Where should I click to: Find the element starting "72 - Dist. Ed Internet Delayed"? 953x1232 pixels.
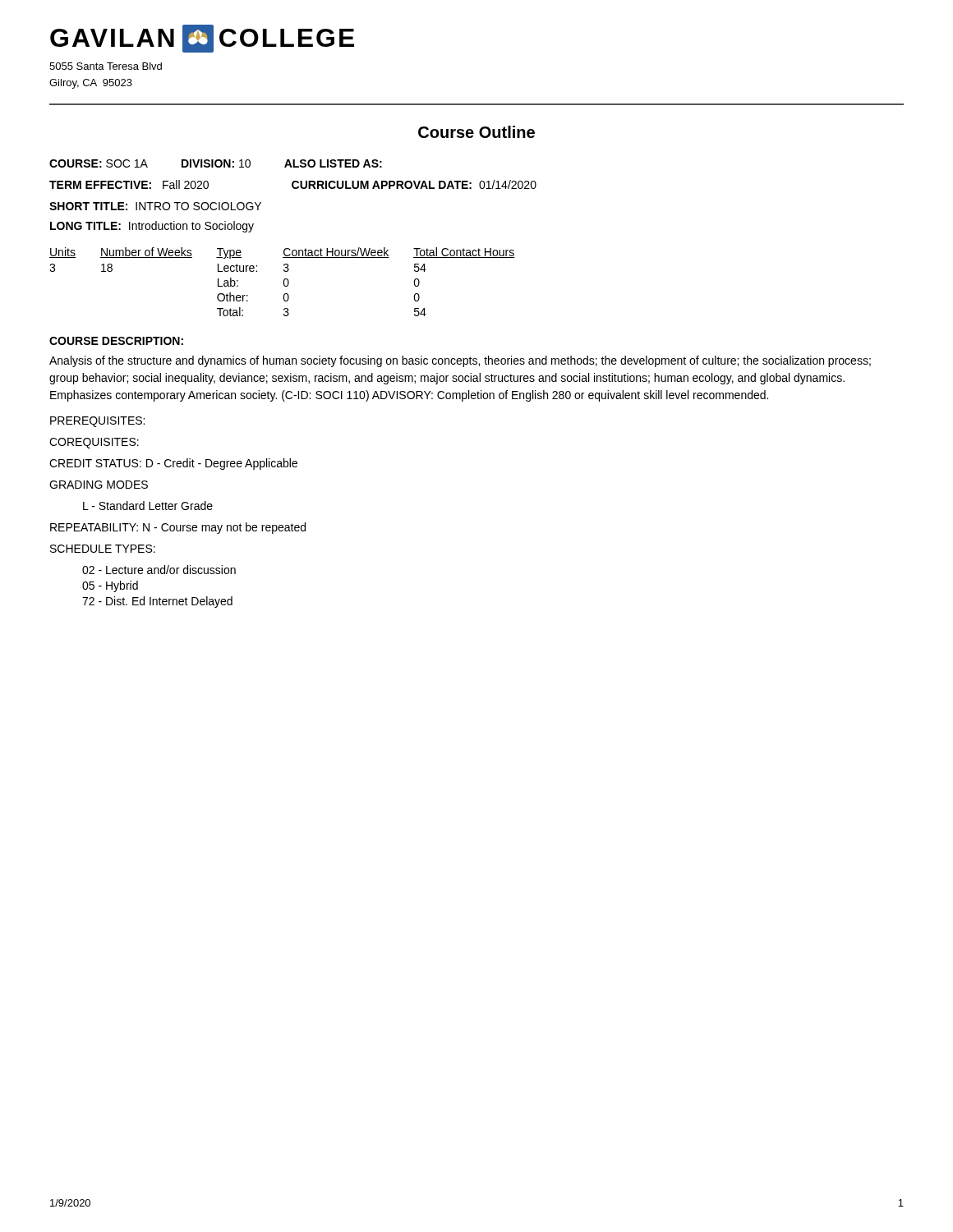pos(158,601)
